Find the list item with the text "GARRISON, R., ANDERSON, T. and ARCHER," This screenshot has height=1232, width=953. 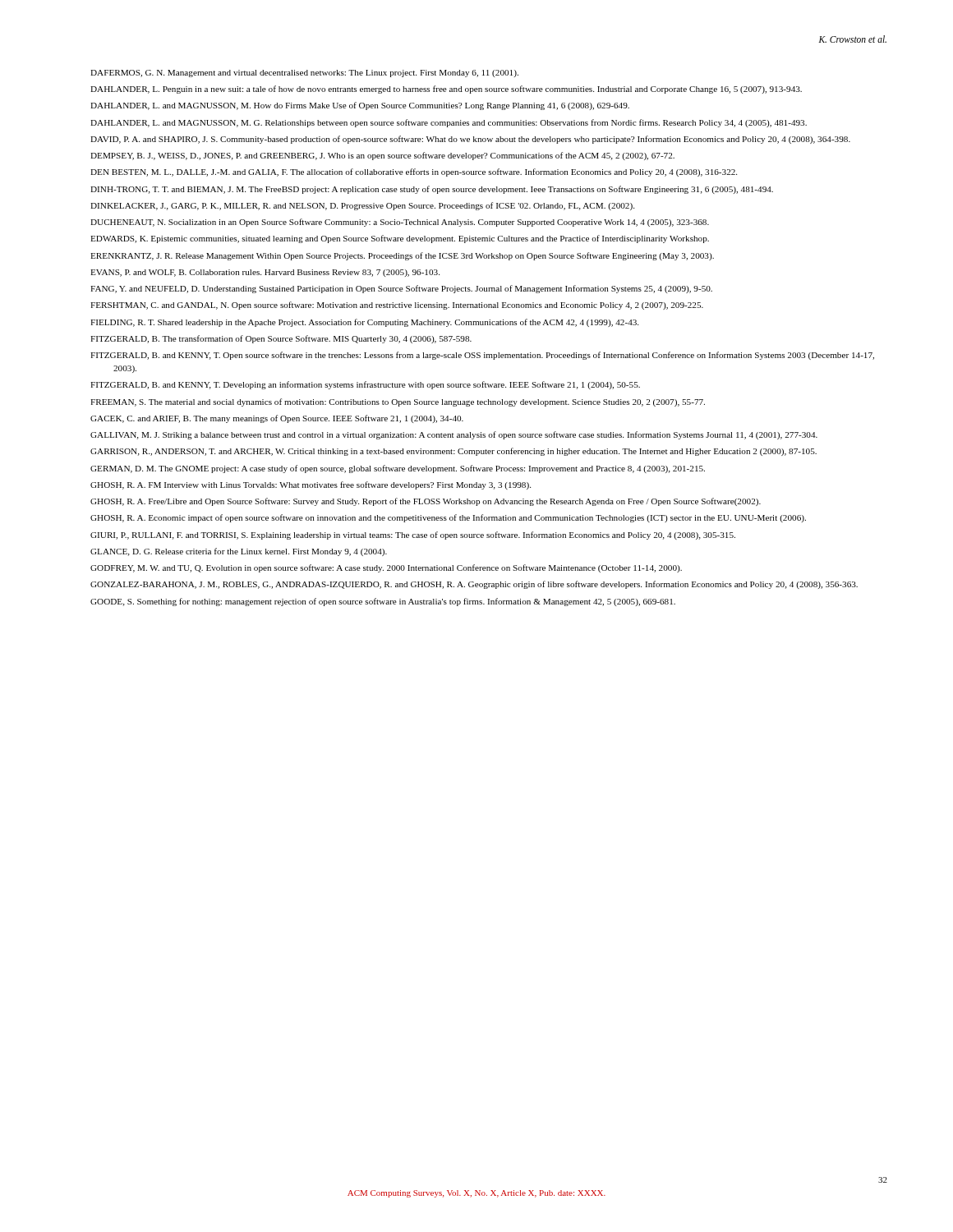[x=454, y=451]
